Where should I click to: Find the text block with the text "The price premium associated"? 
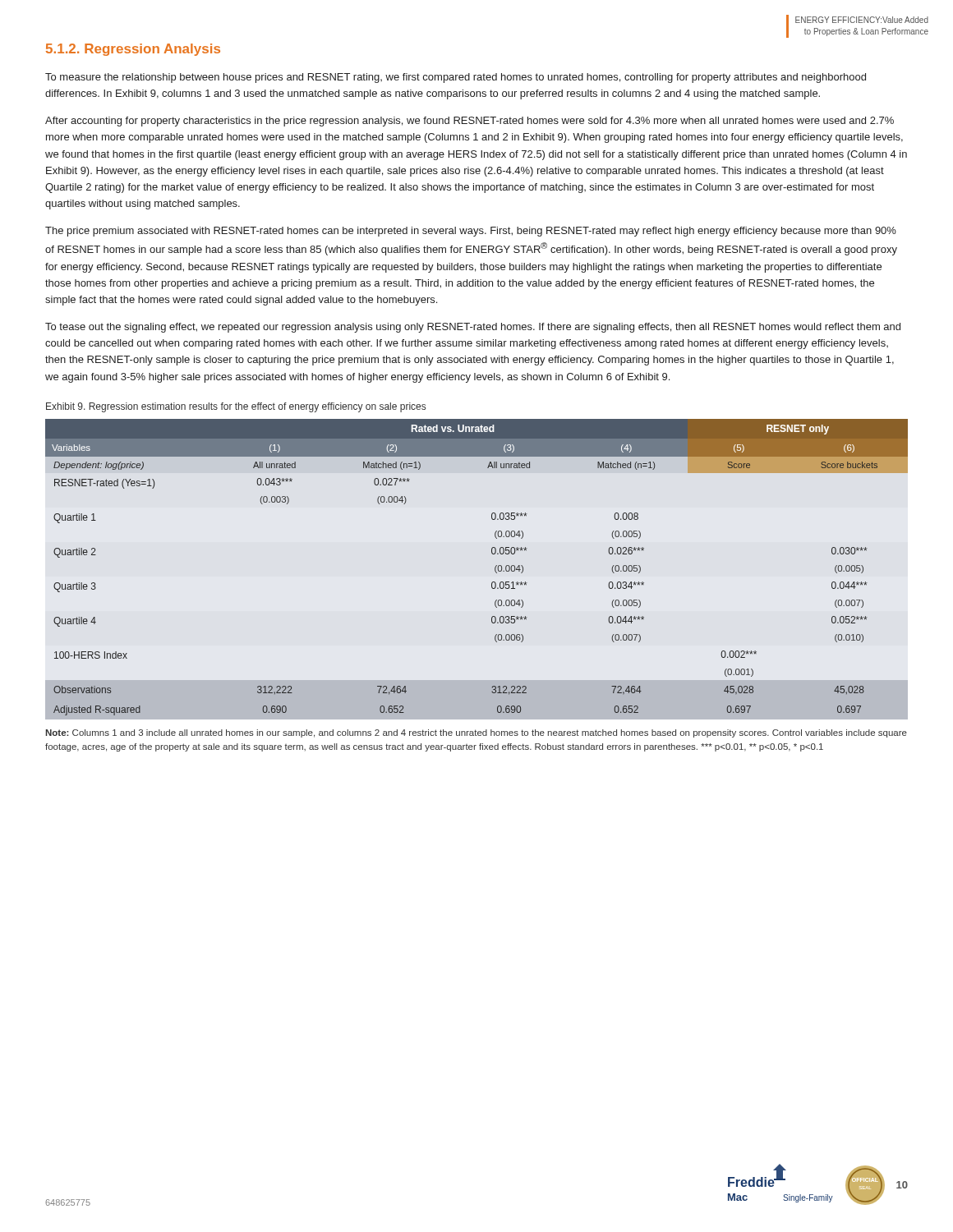(x=471, y=265)
